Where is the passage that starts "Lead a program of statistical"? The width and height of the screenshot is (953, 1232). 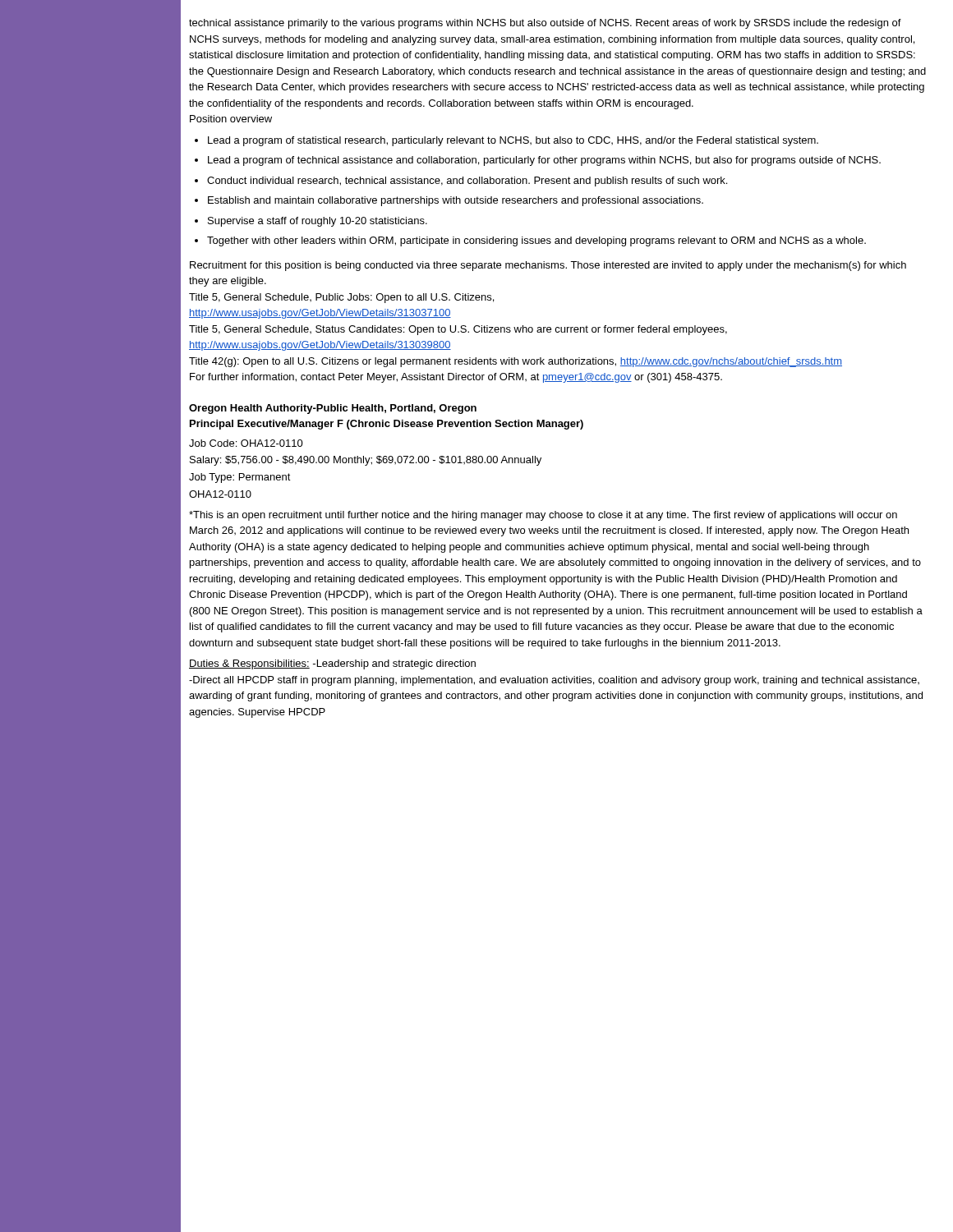tap(513, 140)
